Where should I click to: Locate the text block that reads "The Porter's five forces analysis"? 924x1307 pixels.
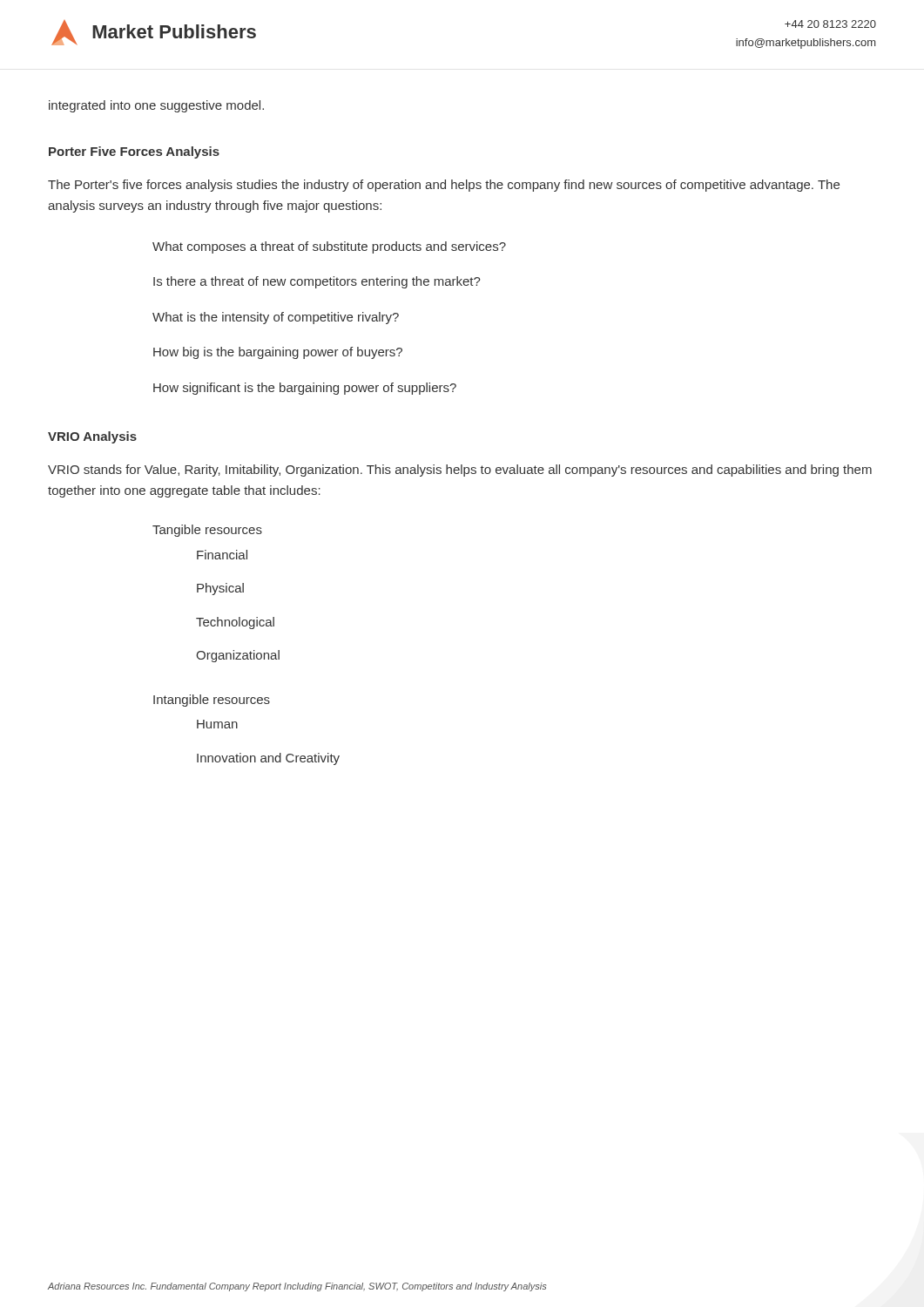(444, 194)
